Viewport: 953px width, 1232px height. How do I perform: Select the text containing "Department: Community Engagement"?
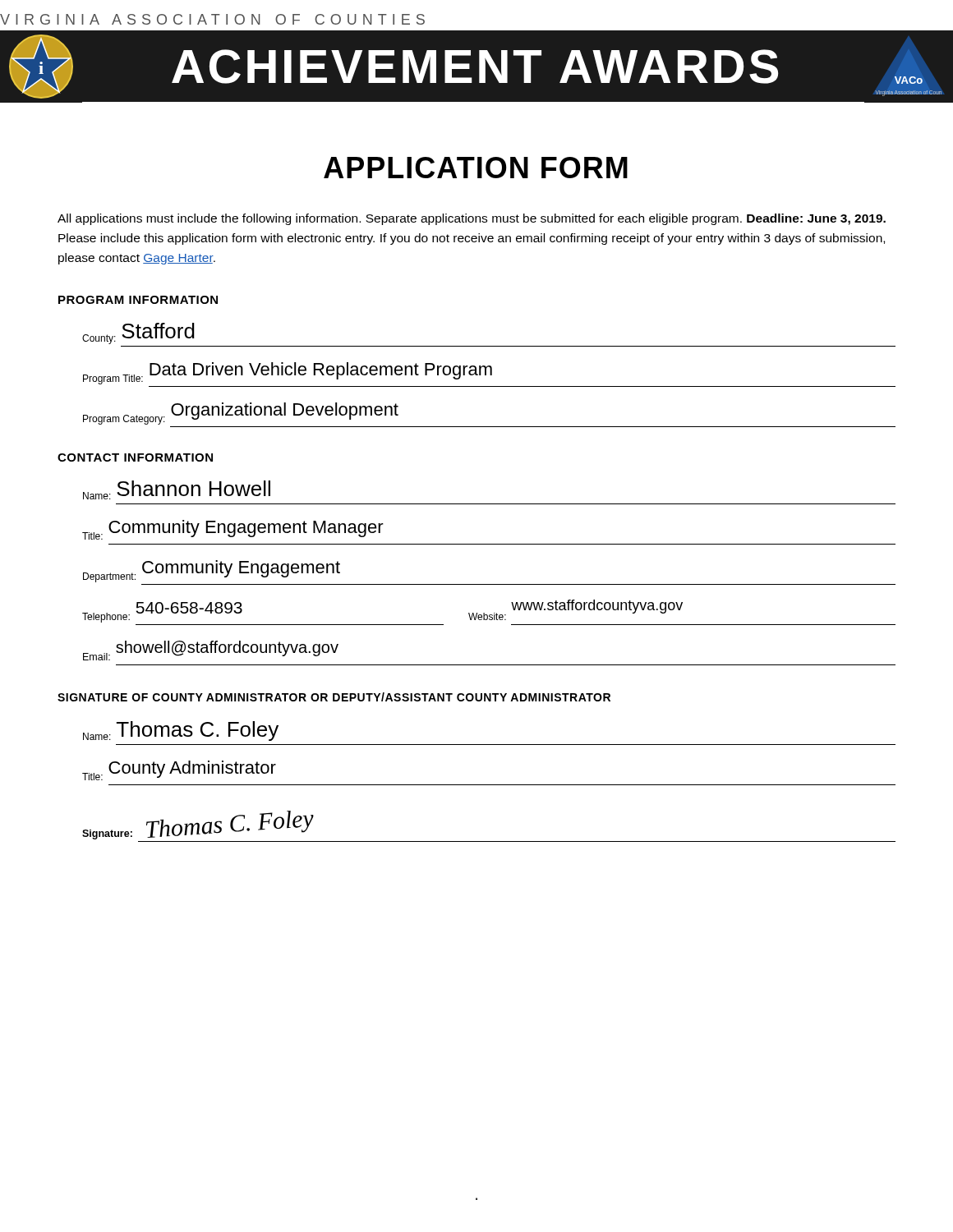click(x=489, y=571)
